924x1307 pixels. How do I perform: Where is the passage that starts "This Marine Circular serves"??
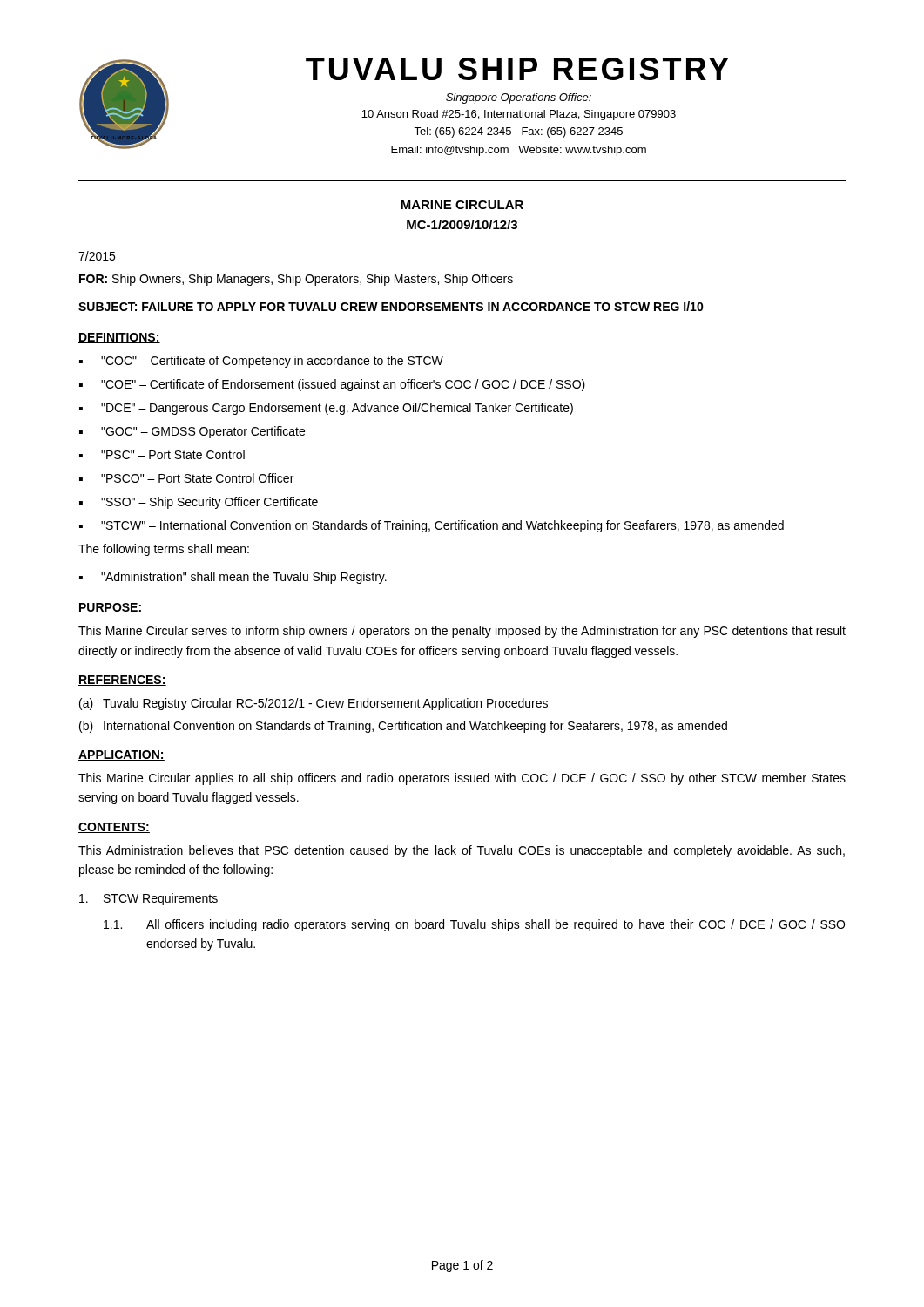coord(462,641)
